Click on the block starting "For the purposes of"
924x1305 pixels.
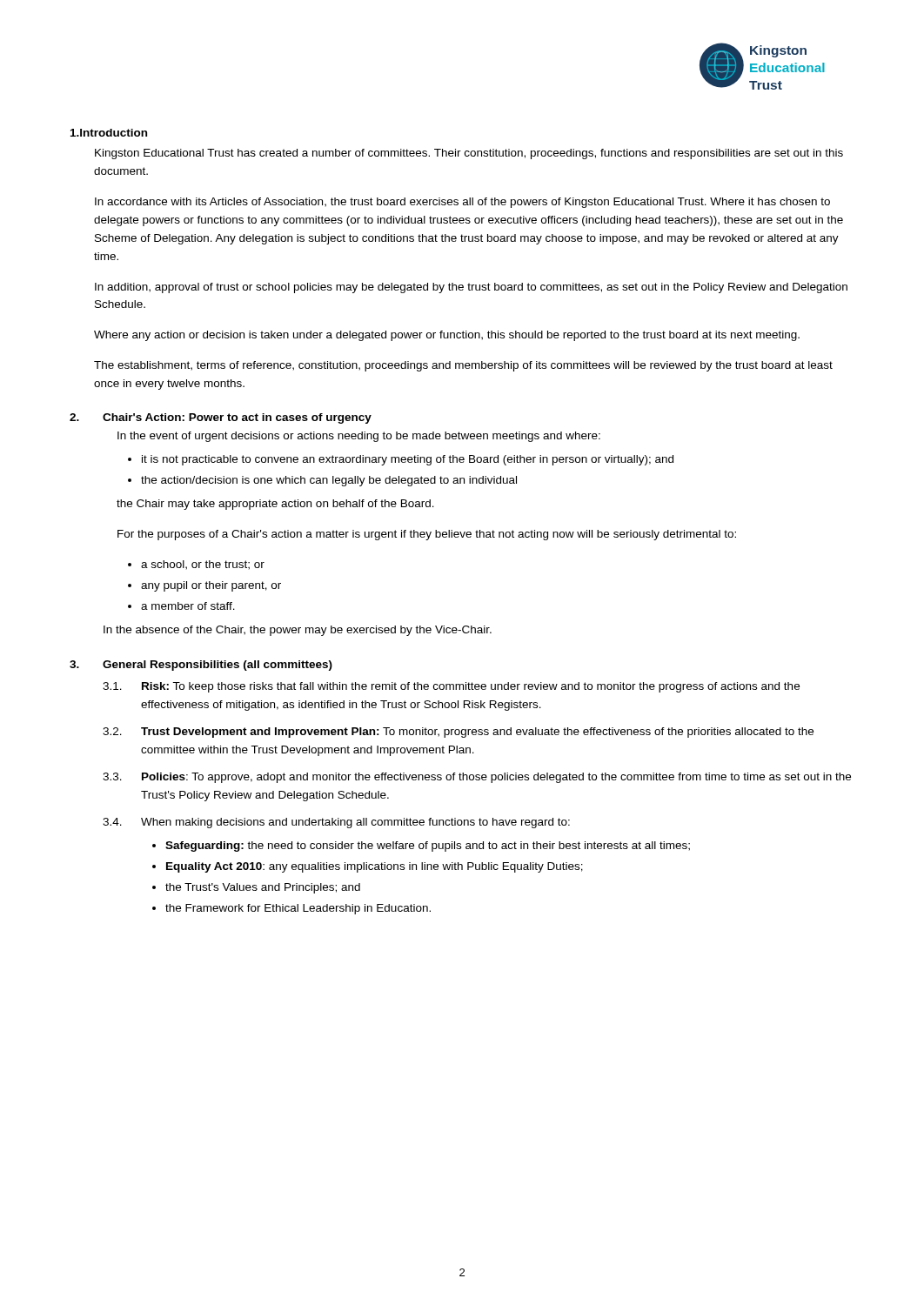pyautogui.click(x=427, y=534)
